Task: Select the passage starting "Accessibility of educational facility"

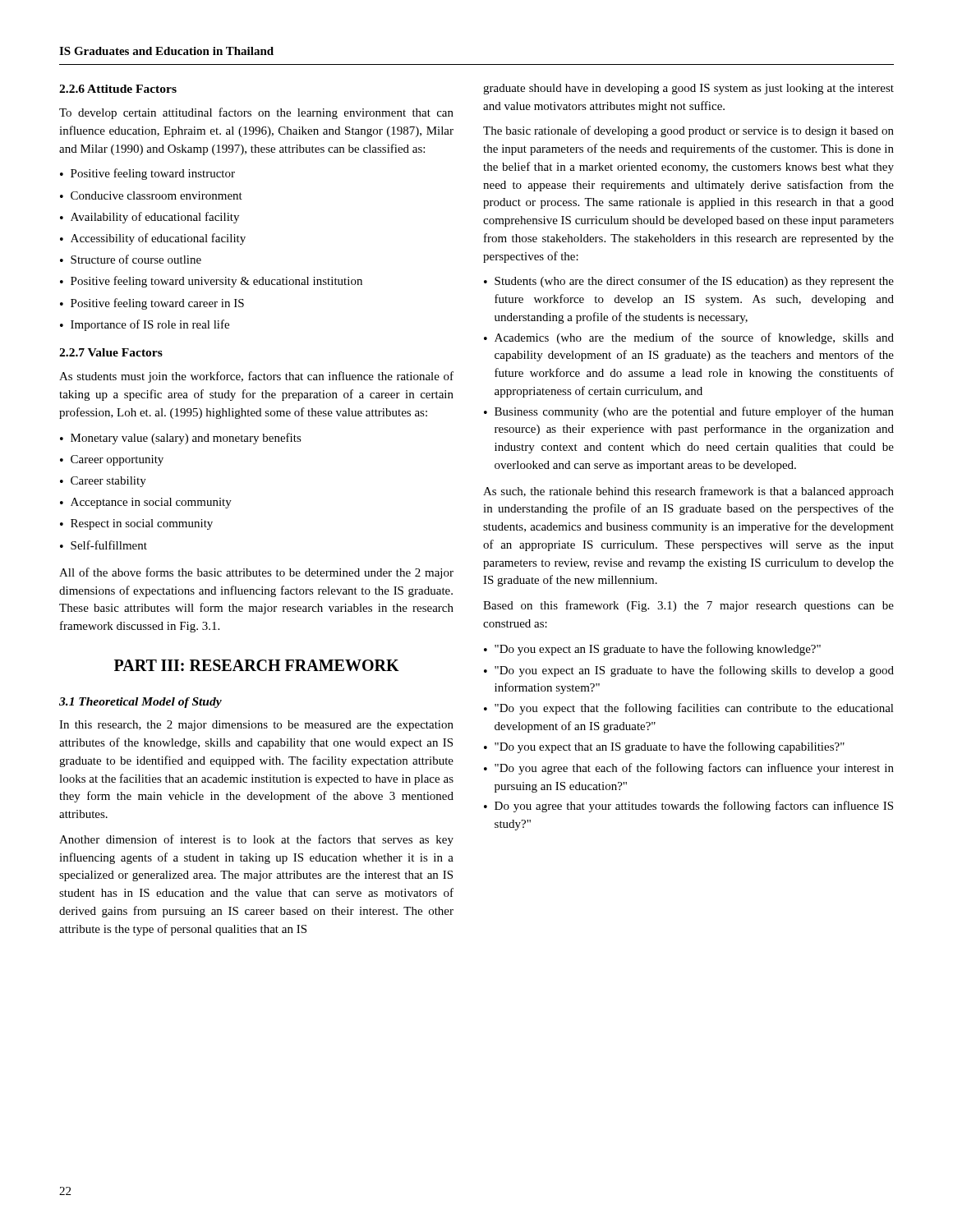Action: click(x=158, y=238)
